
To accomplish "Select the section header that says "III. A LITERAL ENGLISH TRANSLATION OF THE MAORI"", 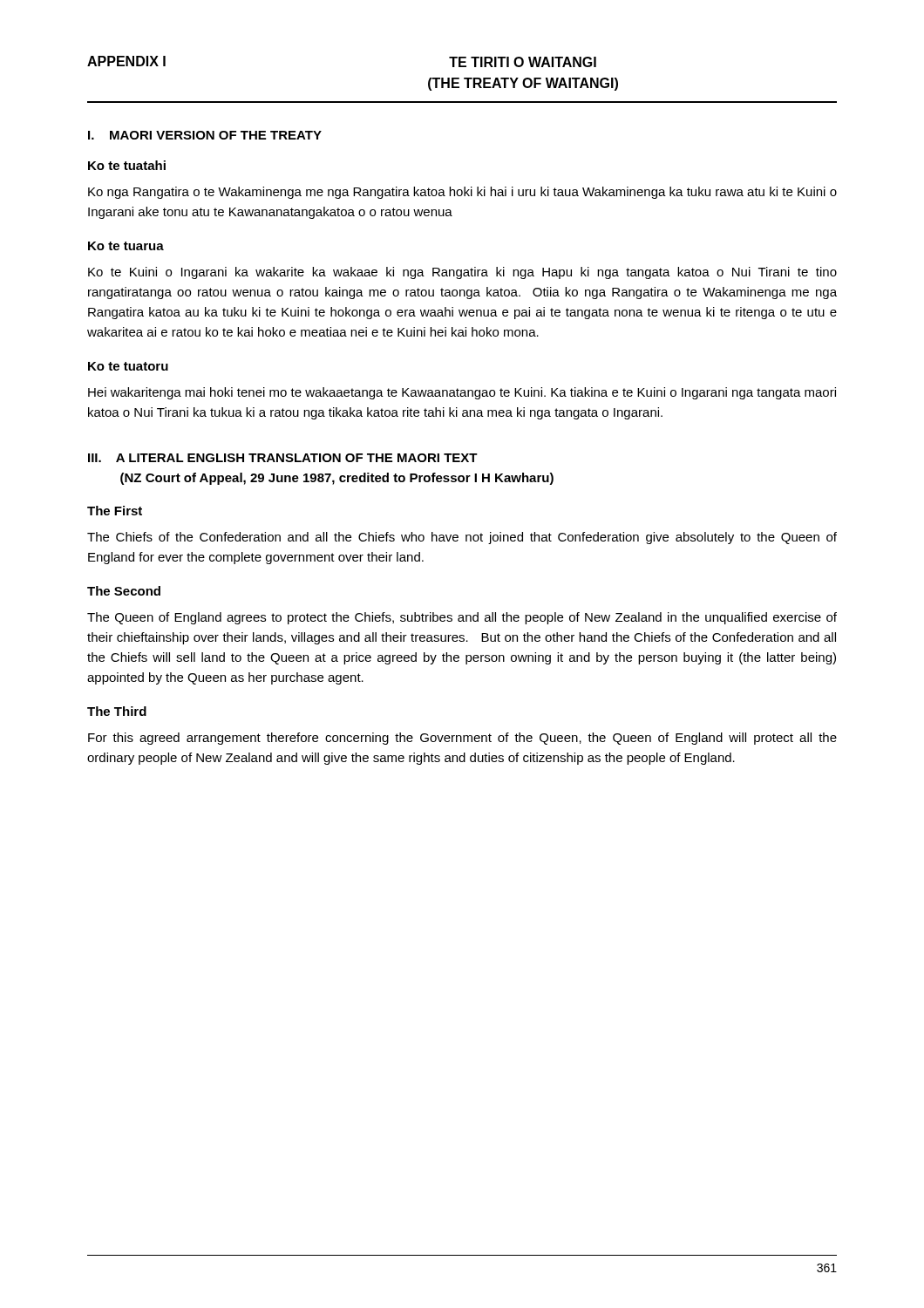I will (x=320, y=467).
